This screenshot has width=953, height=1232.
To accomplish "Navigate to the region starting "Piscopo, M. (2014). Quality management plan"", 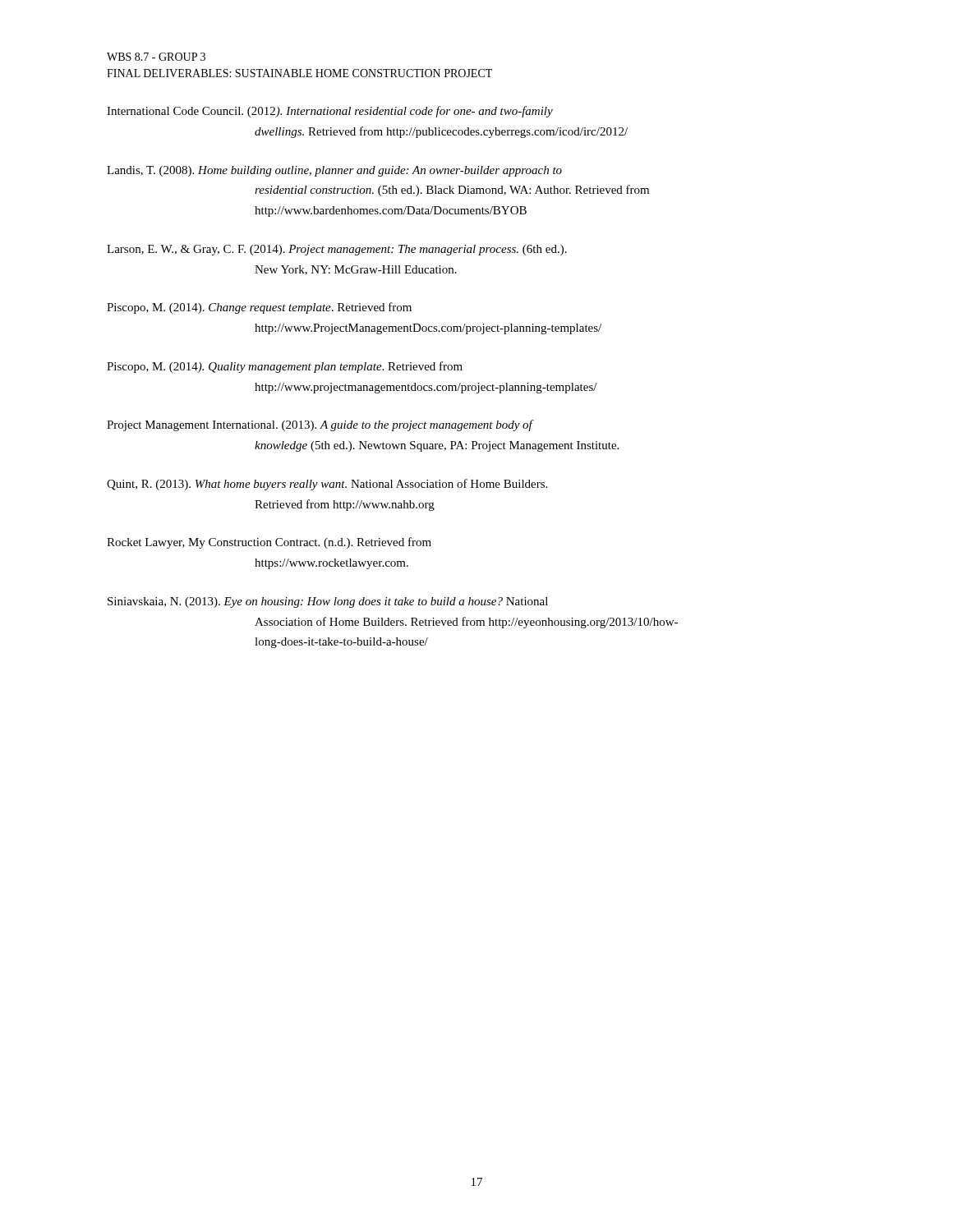I will (x=476, y=378).
